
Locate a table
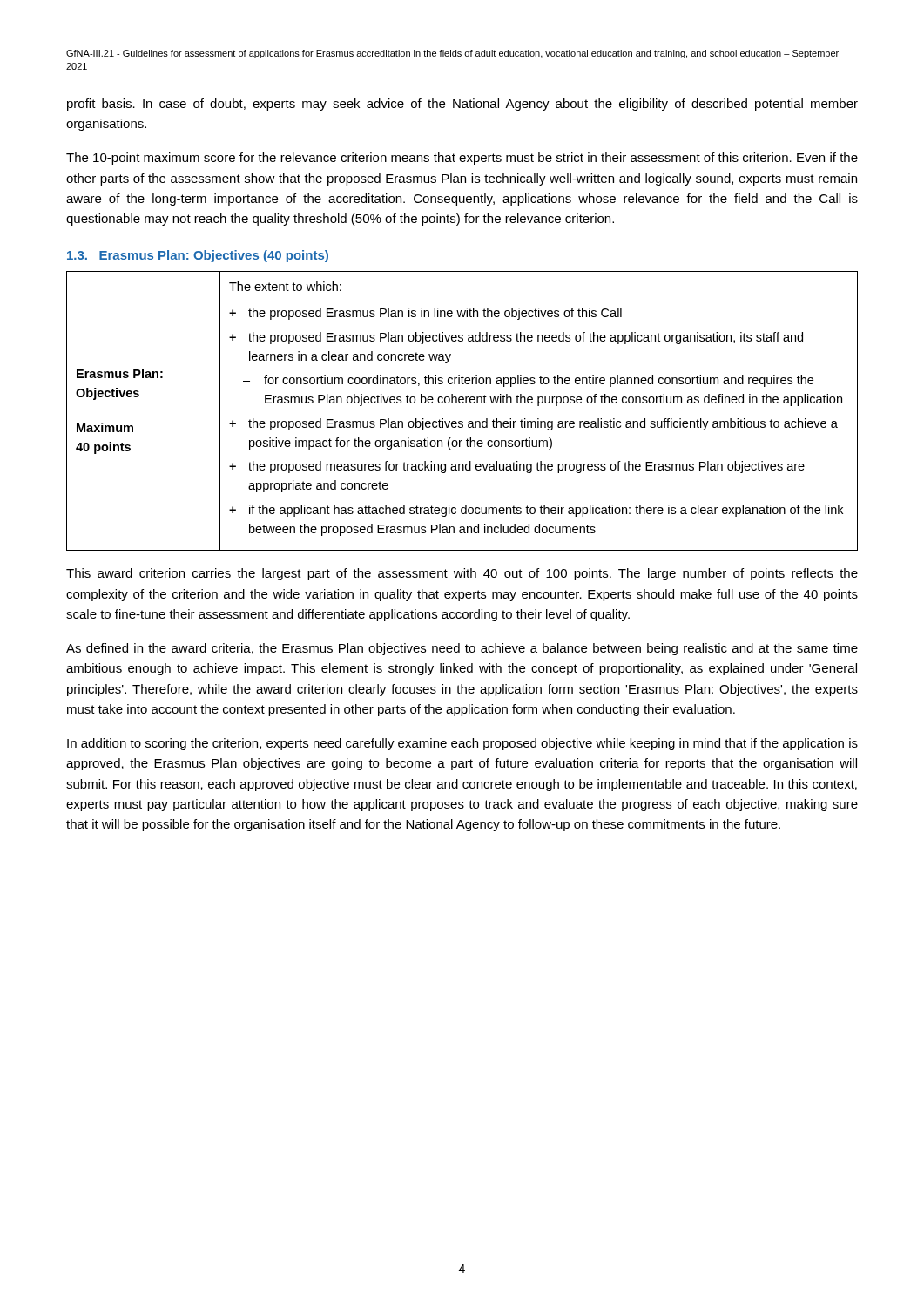pyautogui.click(x=462, y=411)
